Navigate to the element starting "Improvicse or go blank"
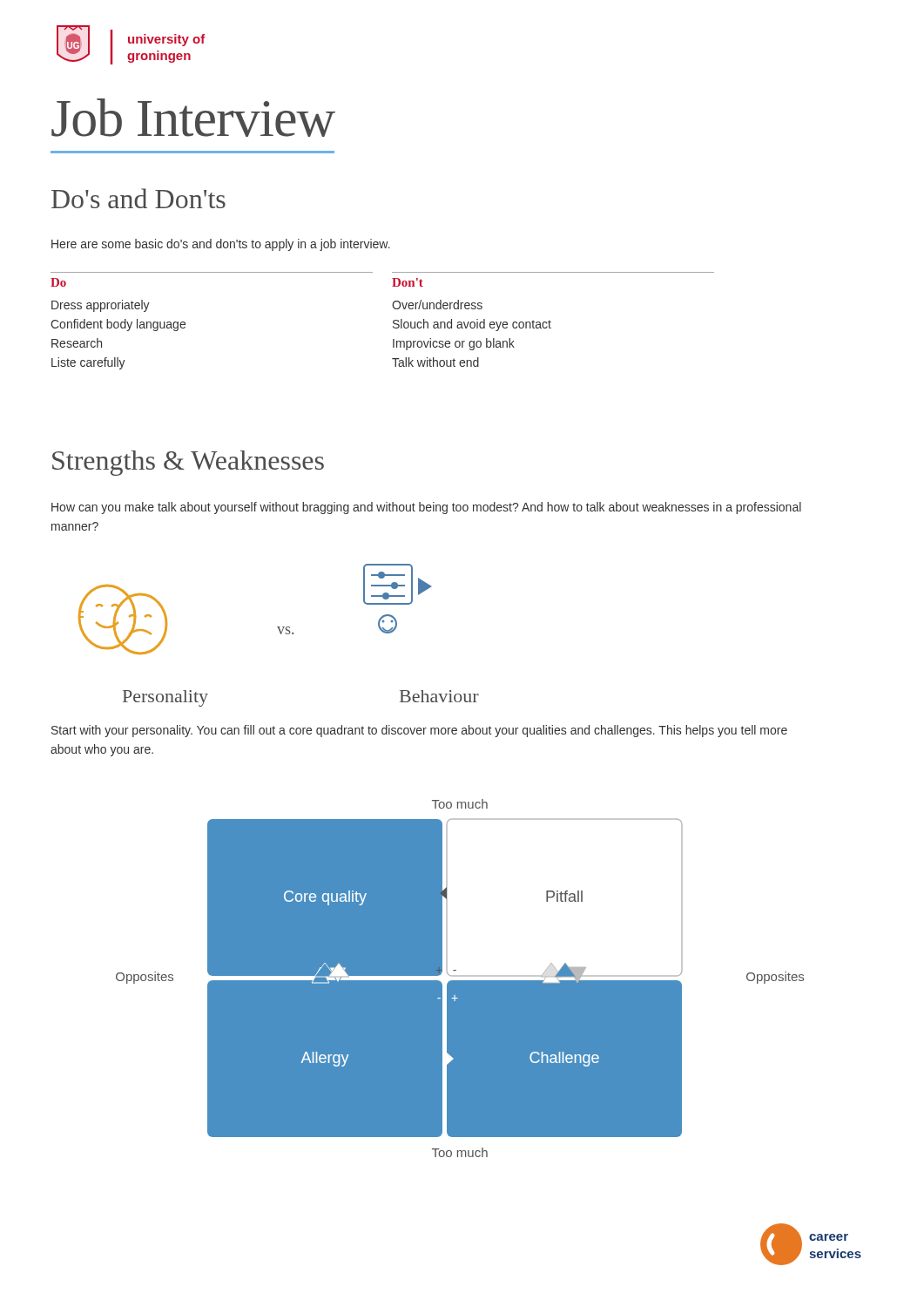Image resolution: width=924 pixels, height=1307 pixels. 453,343
